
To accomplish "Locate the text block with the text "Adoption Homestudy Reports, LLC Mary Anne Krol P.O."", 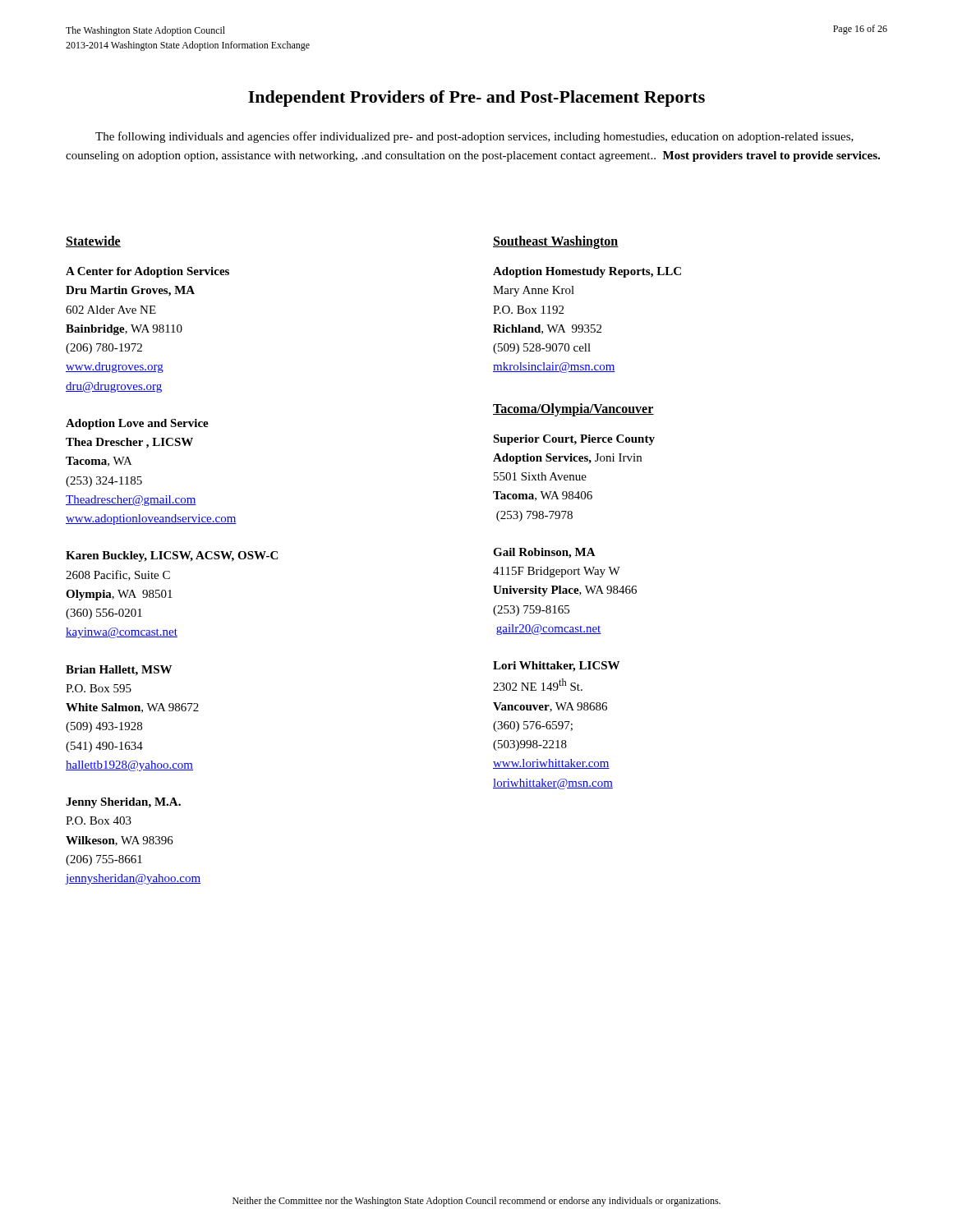I will click(587, 272).
